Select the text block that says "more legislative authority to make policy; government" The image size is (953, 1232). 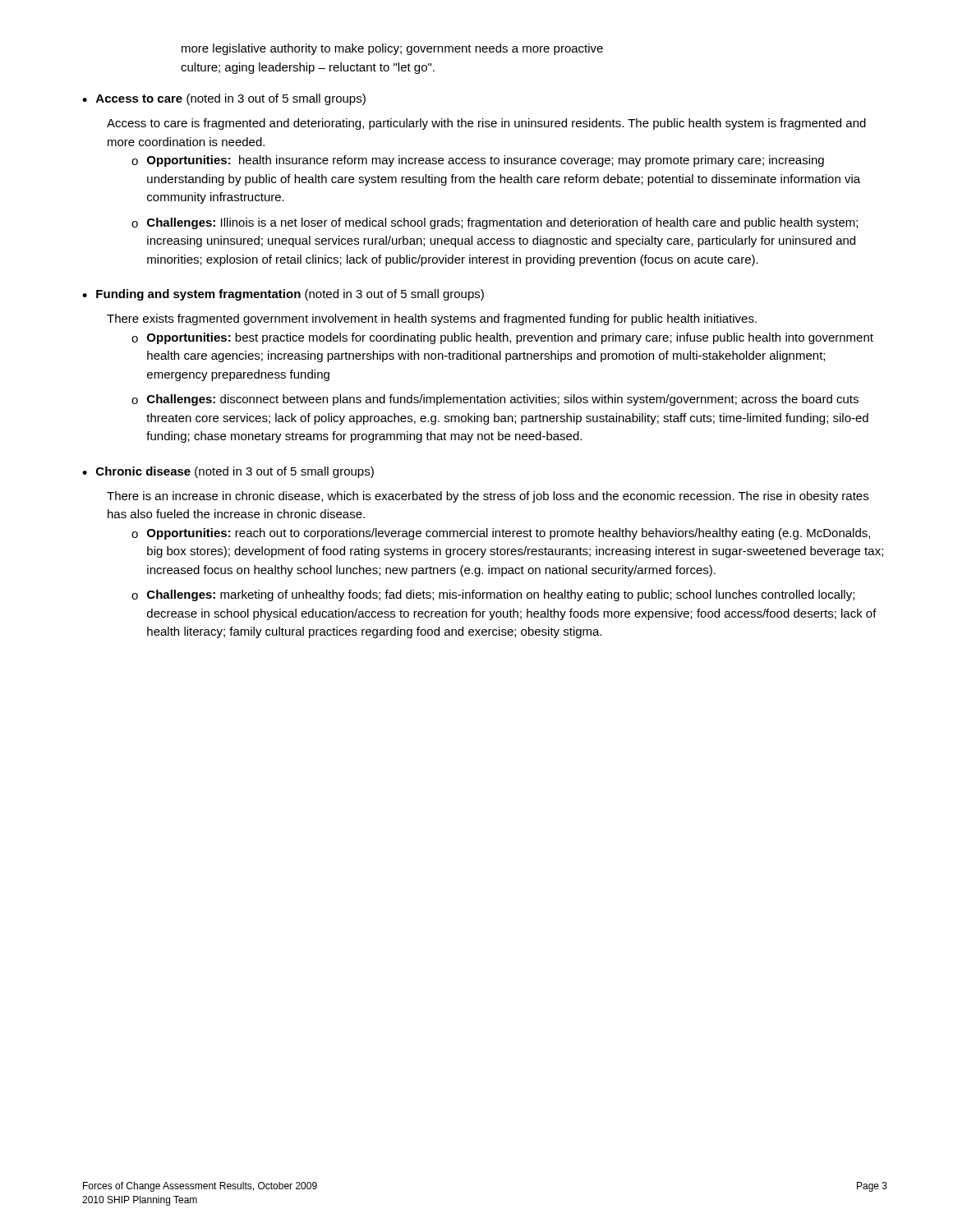coord(392,57)
